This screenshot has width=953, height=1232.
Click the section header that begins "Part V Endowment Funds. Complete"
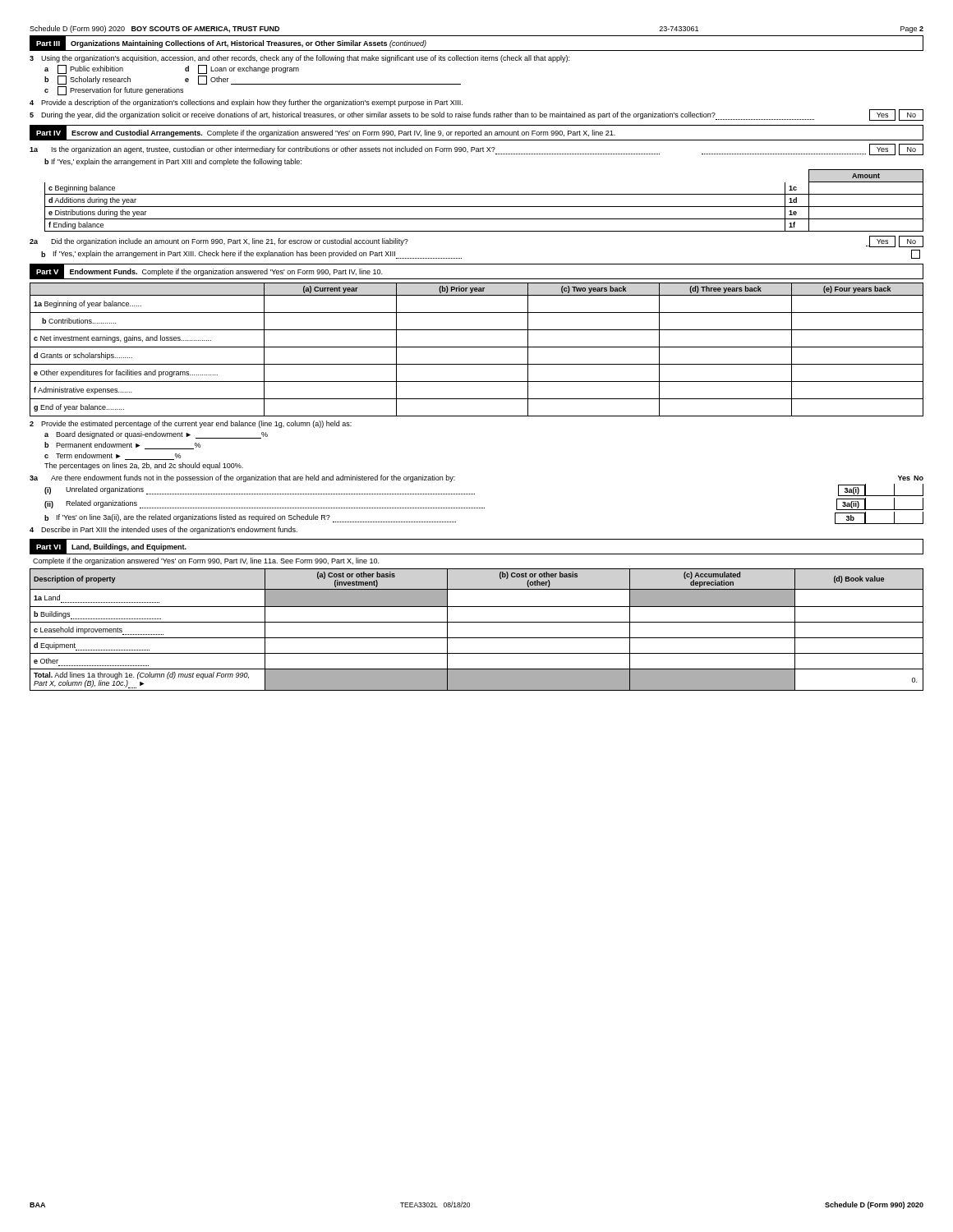(x=209, y=271)
